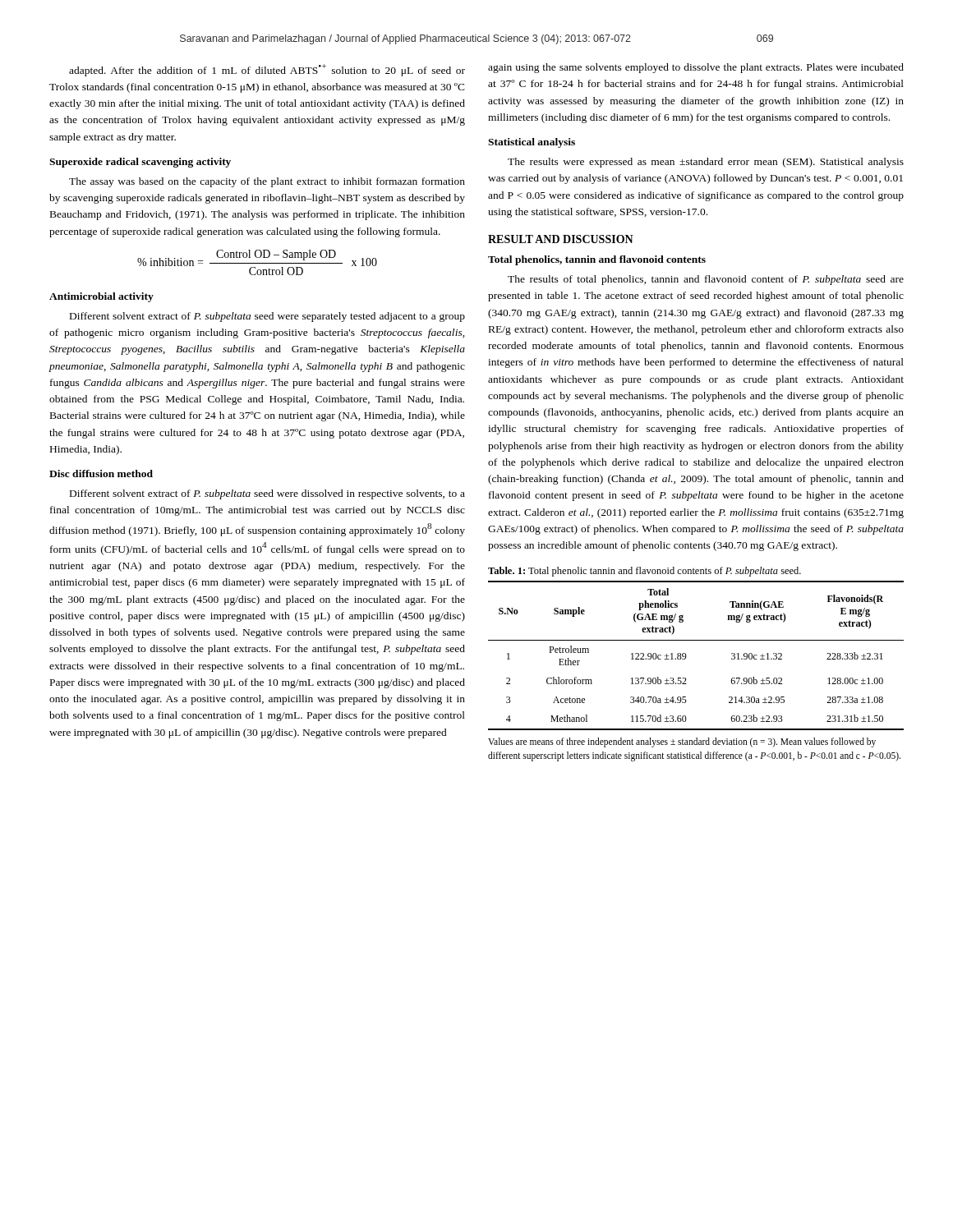Locate the text block that says "The assay was based on the"
Screen dimensions: 1232x953
pyautogui.click(x=257, y=206)
